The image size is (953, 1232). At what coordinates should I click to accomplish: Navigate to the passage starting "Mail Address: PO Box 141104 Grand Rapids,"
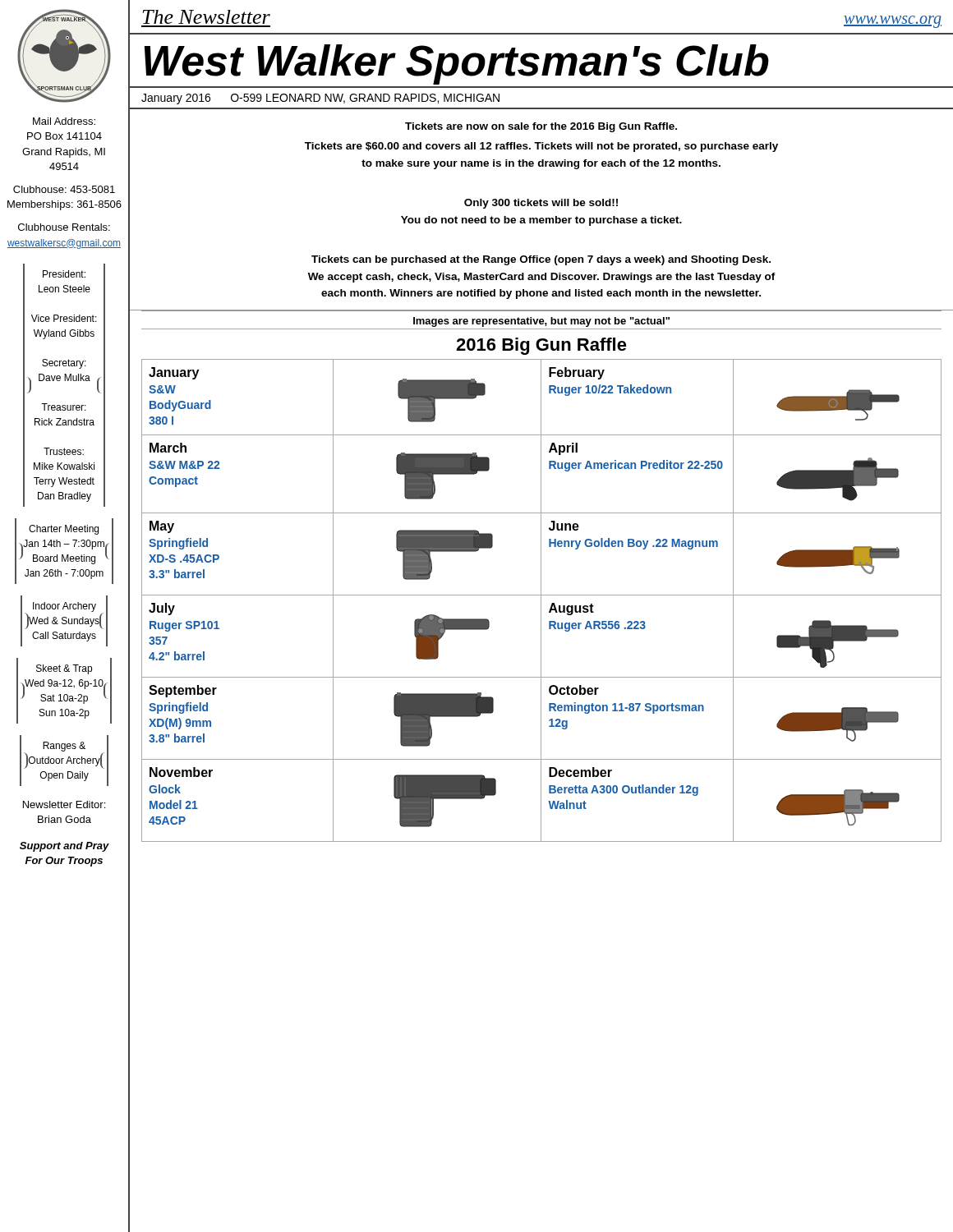64,144
